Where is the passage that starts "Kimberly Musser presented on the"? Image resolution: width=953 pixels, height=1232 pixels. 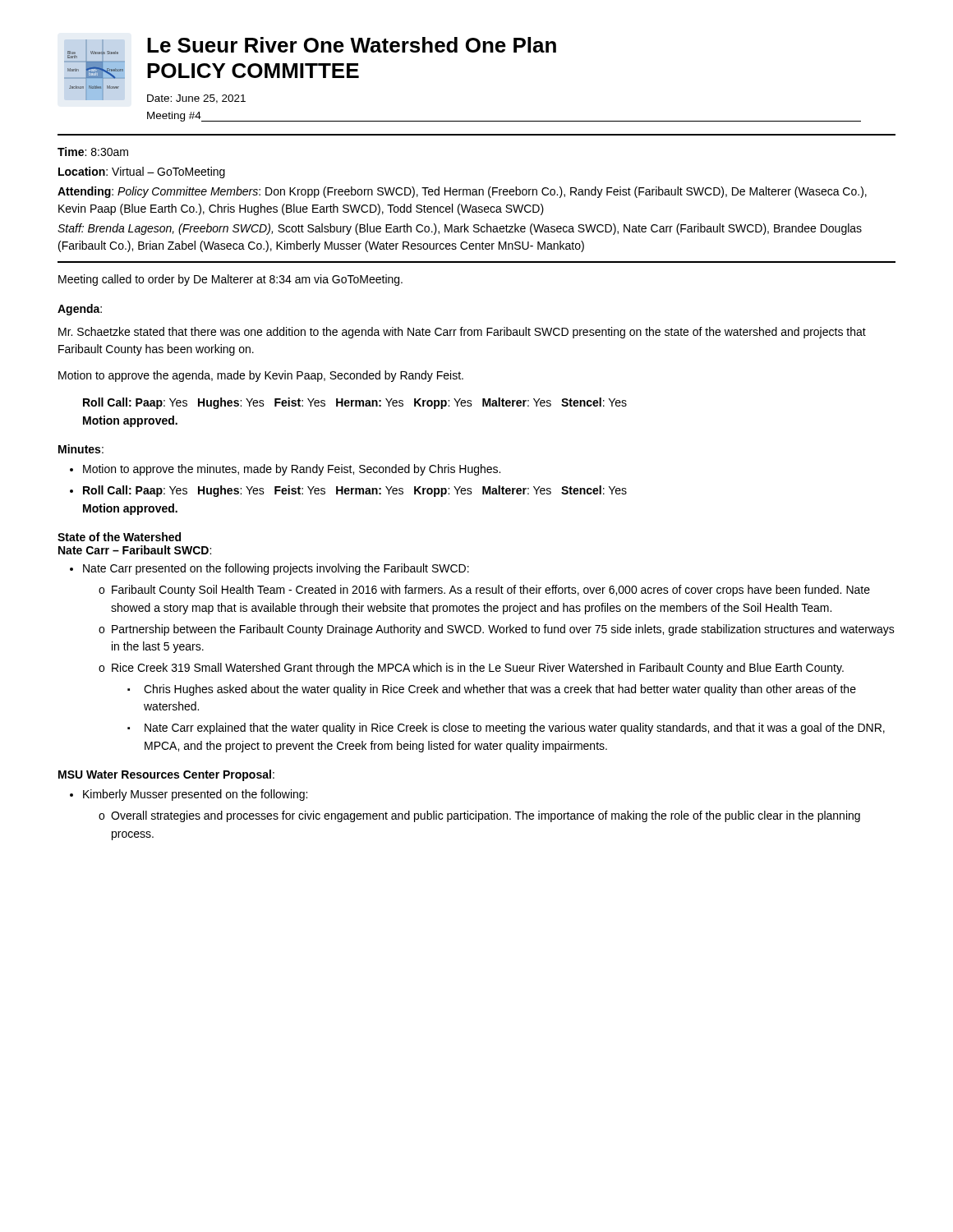coord(489,816)
